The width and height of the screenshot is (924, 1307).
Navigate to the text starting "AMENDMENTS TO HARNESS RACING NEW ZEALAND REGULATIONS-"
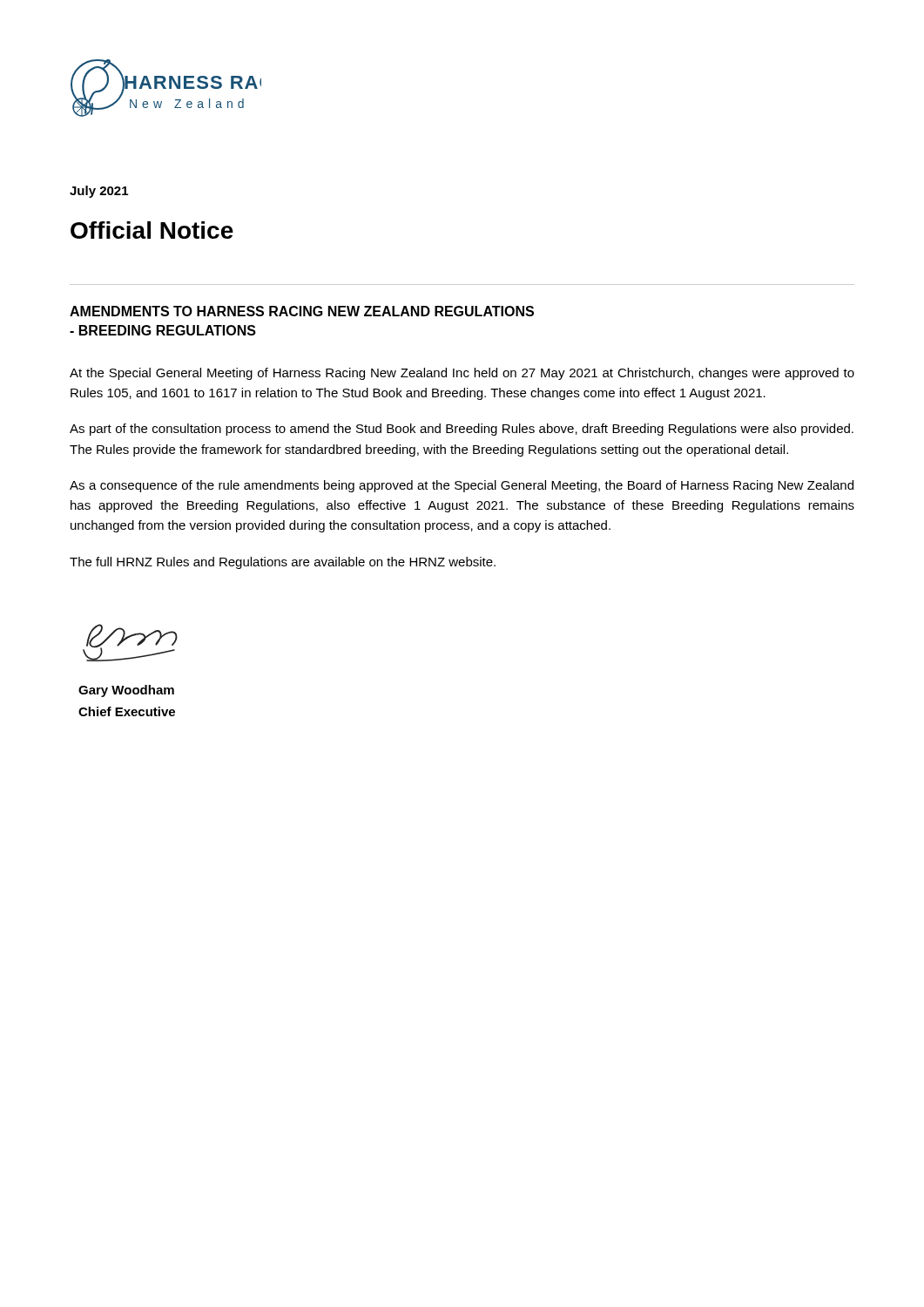pos(302,321)
